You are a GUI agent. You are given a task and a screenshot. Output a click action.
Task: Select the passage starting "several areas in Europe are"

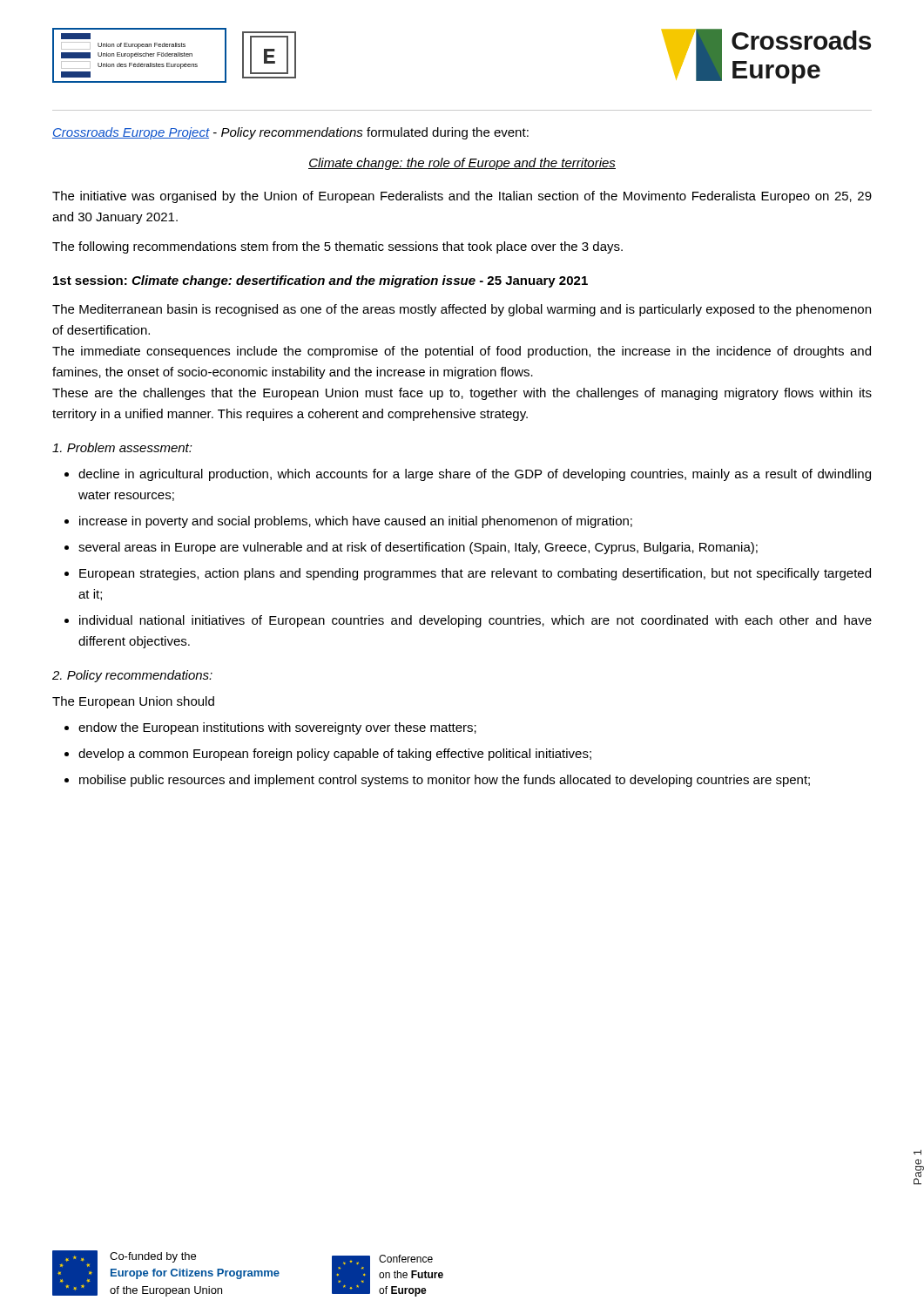(x=418, y=547)
